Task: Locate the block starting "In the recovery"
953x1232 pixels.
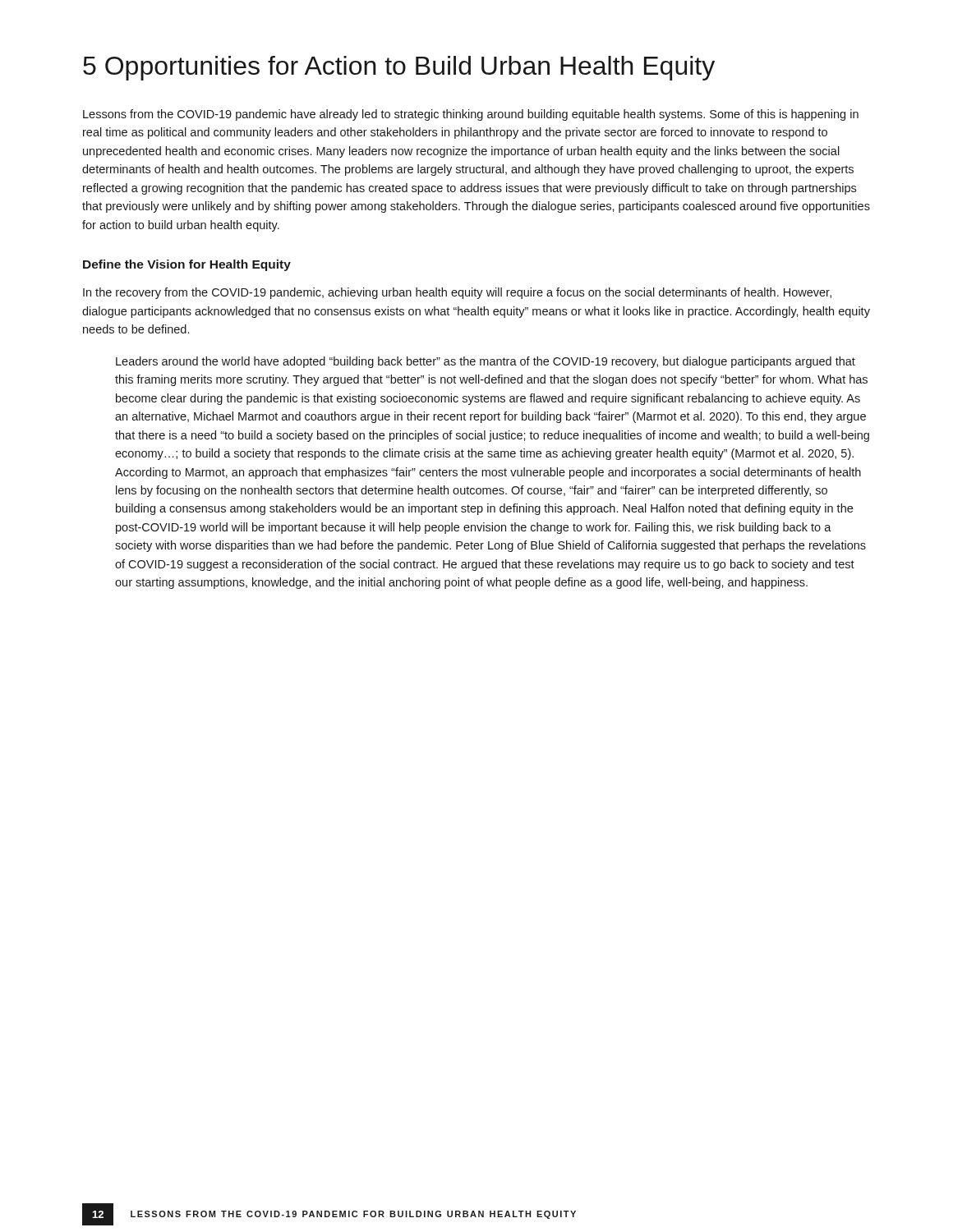Action: tap(476, 311)
